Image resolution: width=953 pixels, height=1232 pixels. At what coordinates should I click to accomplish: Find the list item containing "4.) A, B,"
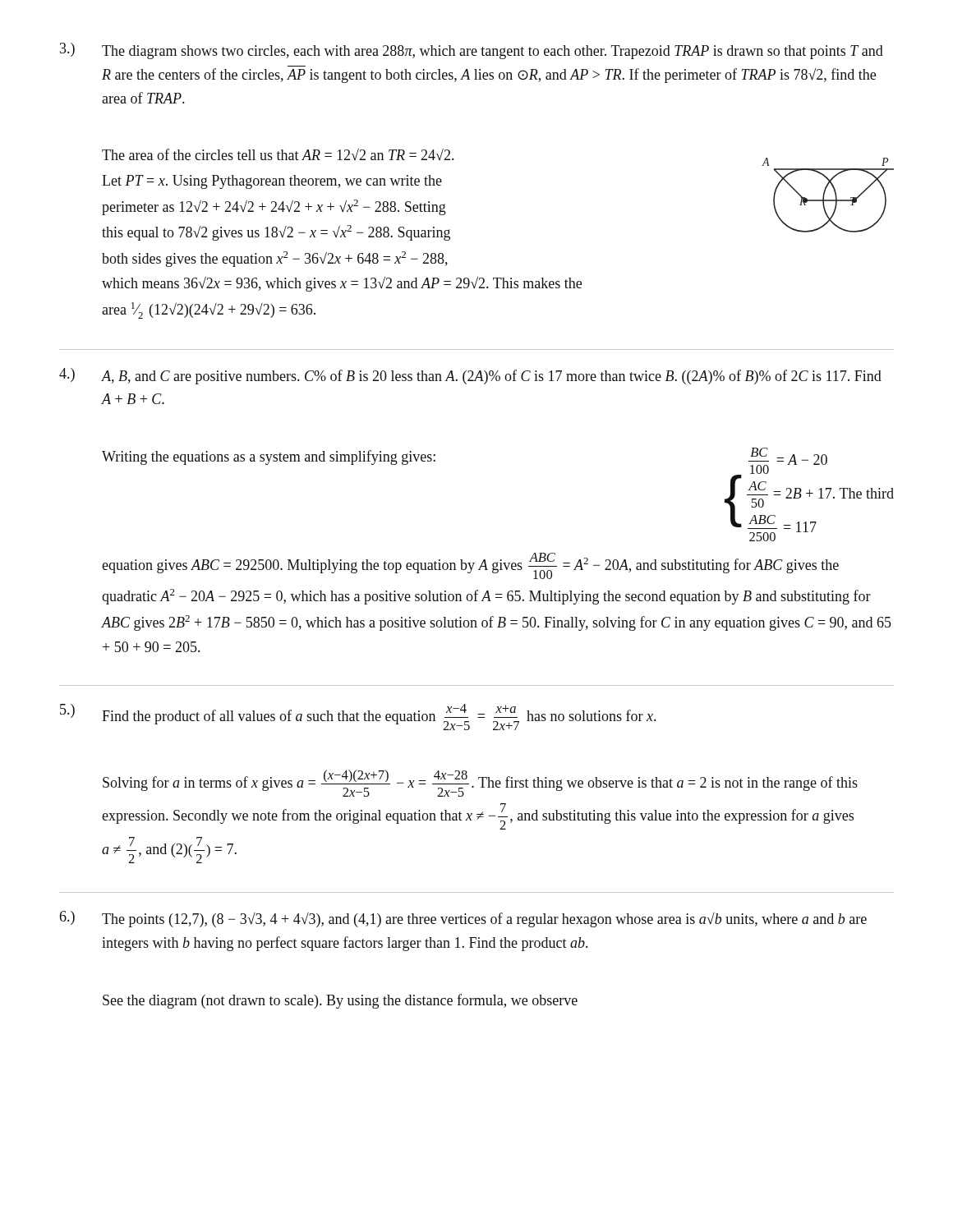point(476,392)
